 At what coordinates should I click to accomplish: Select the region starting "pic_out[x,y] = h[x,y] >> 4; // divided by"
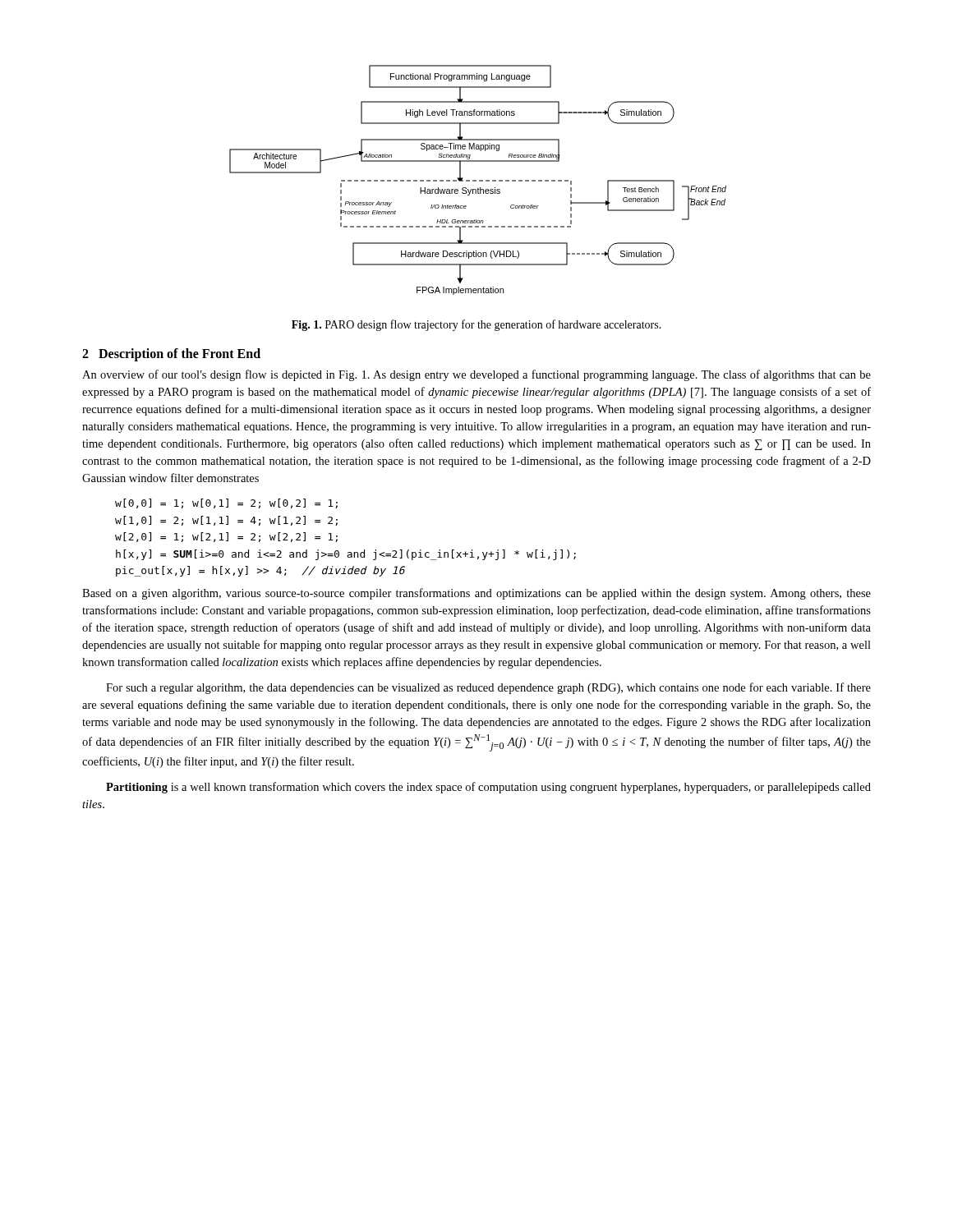260,571
